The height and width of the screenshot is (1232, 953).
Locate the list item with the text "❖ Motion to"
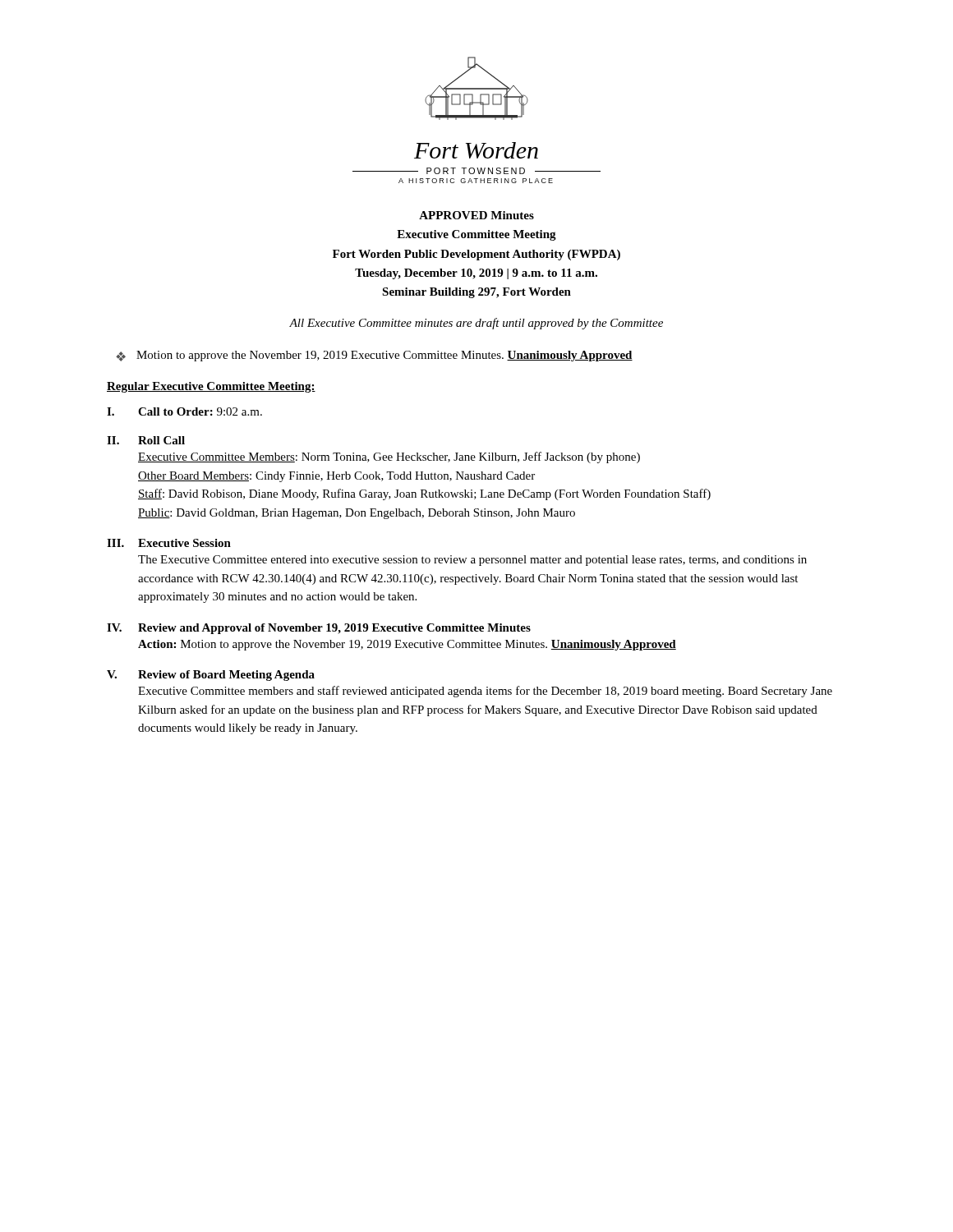click(374, 357)
